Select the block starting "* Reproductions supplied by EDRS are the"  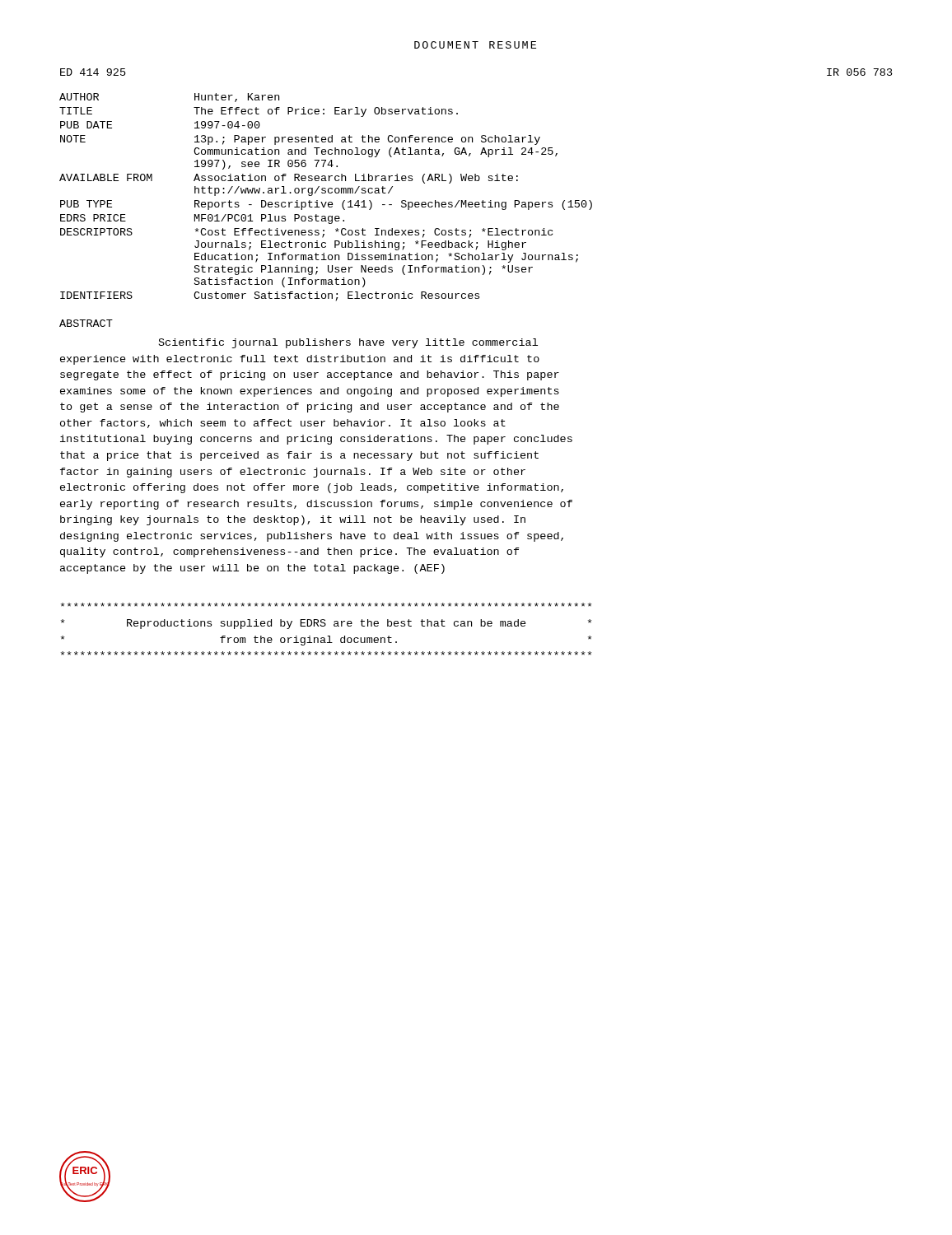(x=476, y=632)
